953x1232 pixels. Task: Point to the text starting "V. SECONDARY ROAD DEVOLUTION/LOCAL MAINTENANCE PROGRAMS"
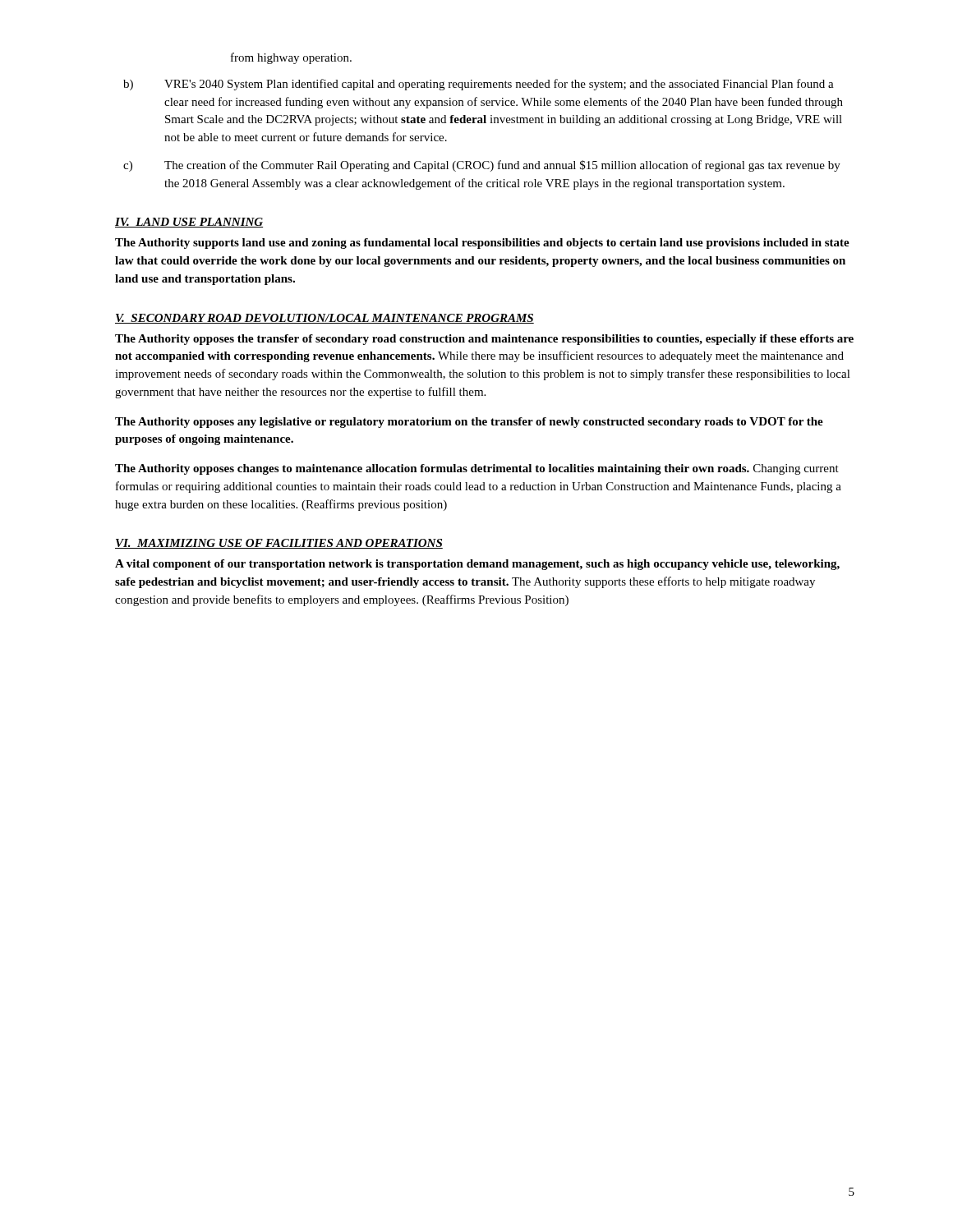[x=324, y=317]
